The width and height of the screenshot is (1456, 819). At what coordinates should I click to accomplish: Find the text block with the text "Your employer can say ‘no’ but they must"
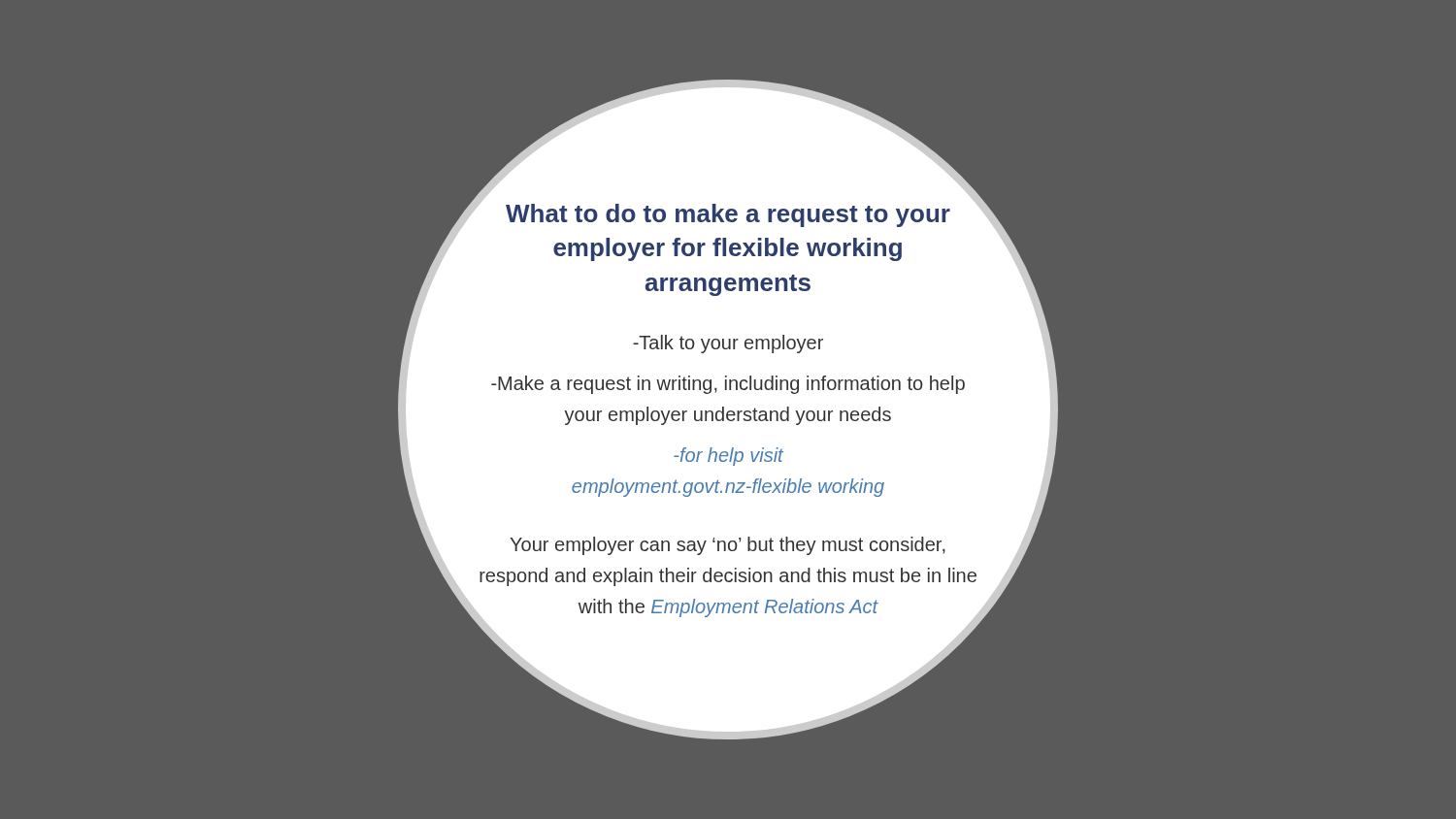728,575
